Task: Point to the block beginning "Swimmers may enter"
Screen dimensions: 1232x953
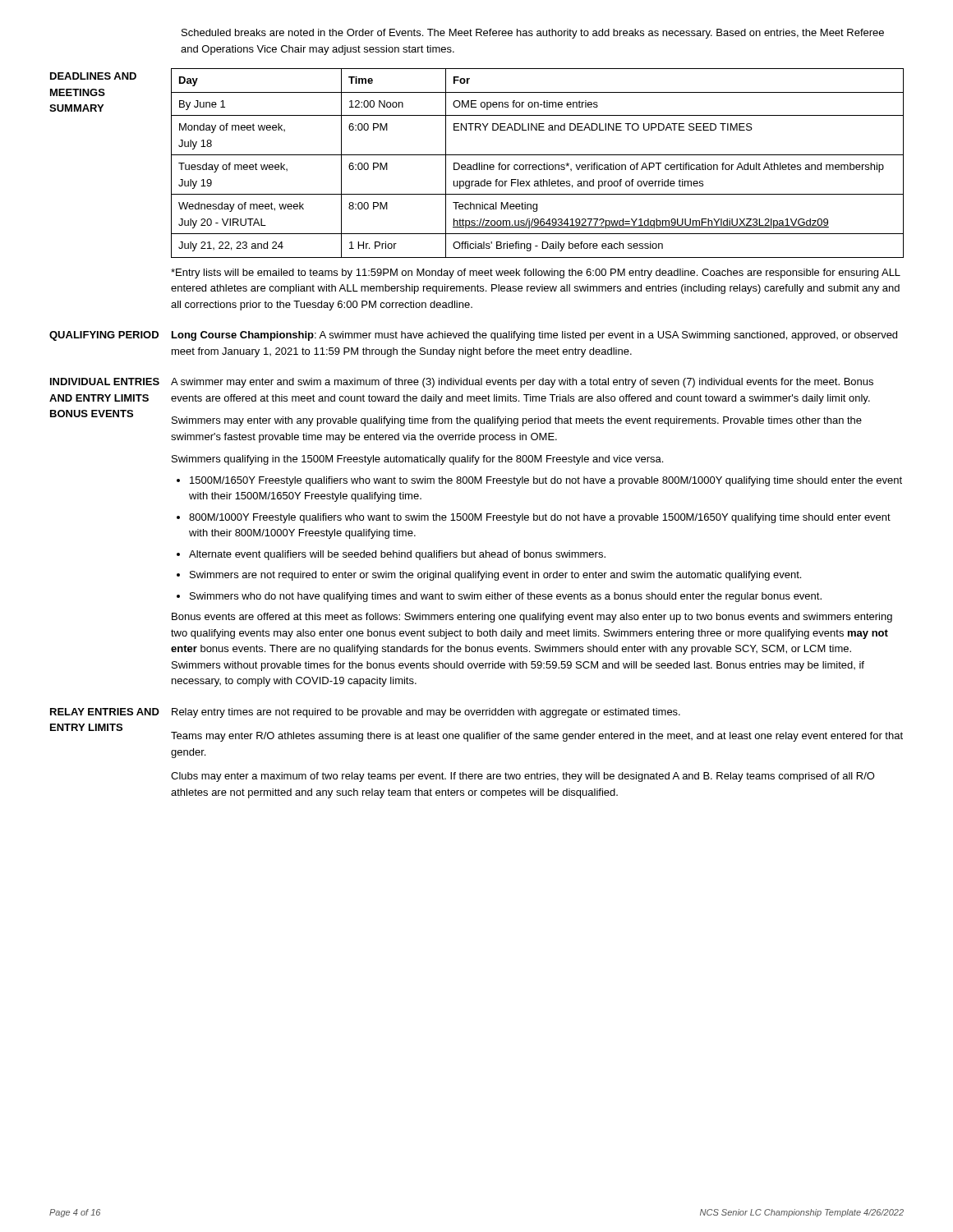Action: coord(516,428)
